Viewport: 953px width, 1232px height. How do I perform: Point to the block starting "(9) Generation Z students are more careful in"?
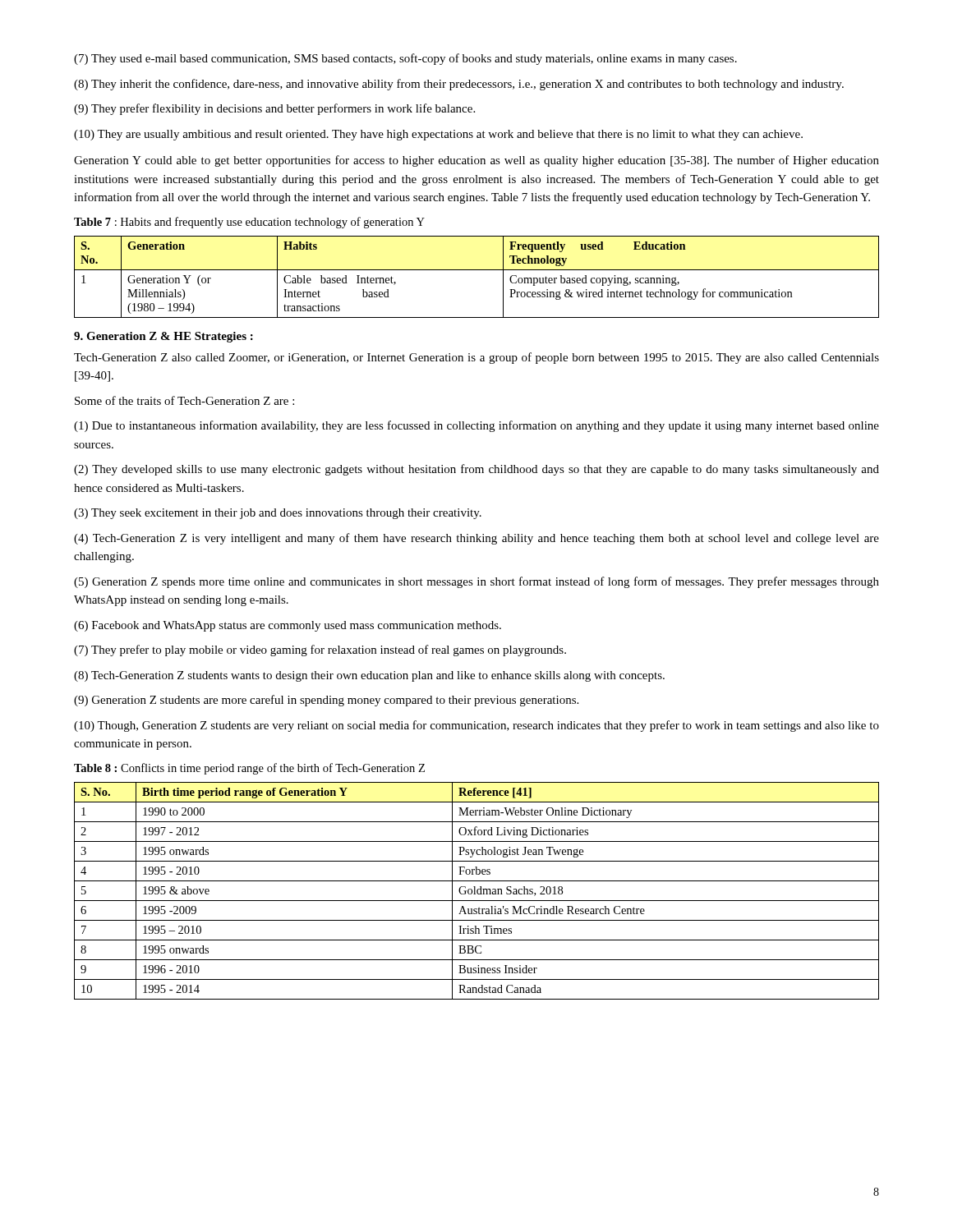tap(476, 700)
